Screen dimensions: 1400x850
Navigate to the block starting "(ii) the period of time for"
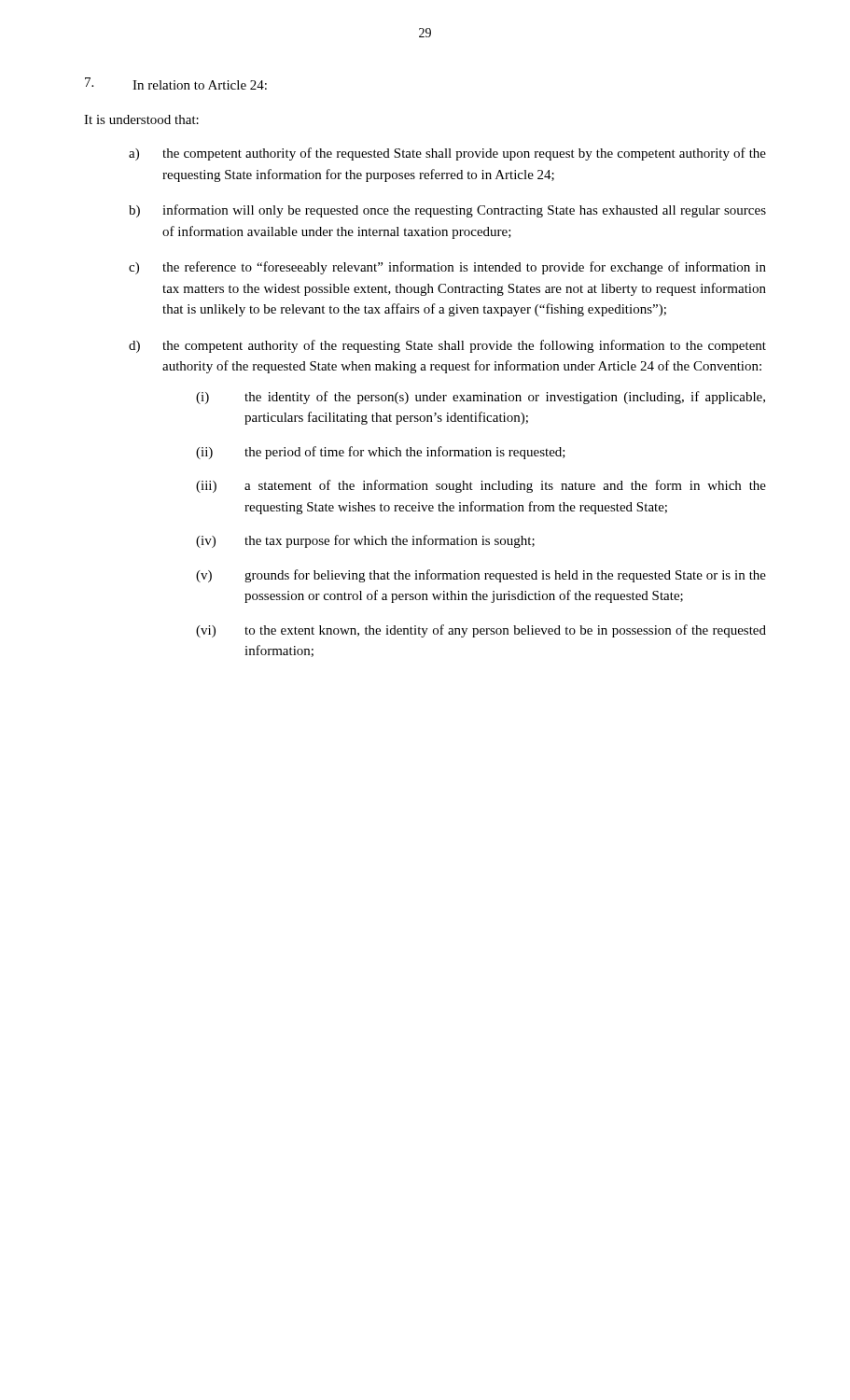(481, 451)
